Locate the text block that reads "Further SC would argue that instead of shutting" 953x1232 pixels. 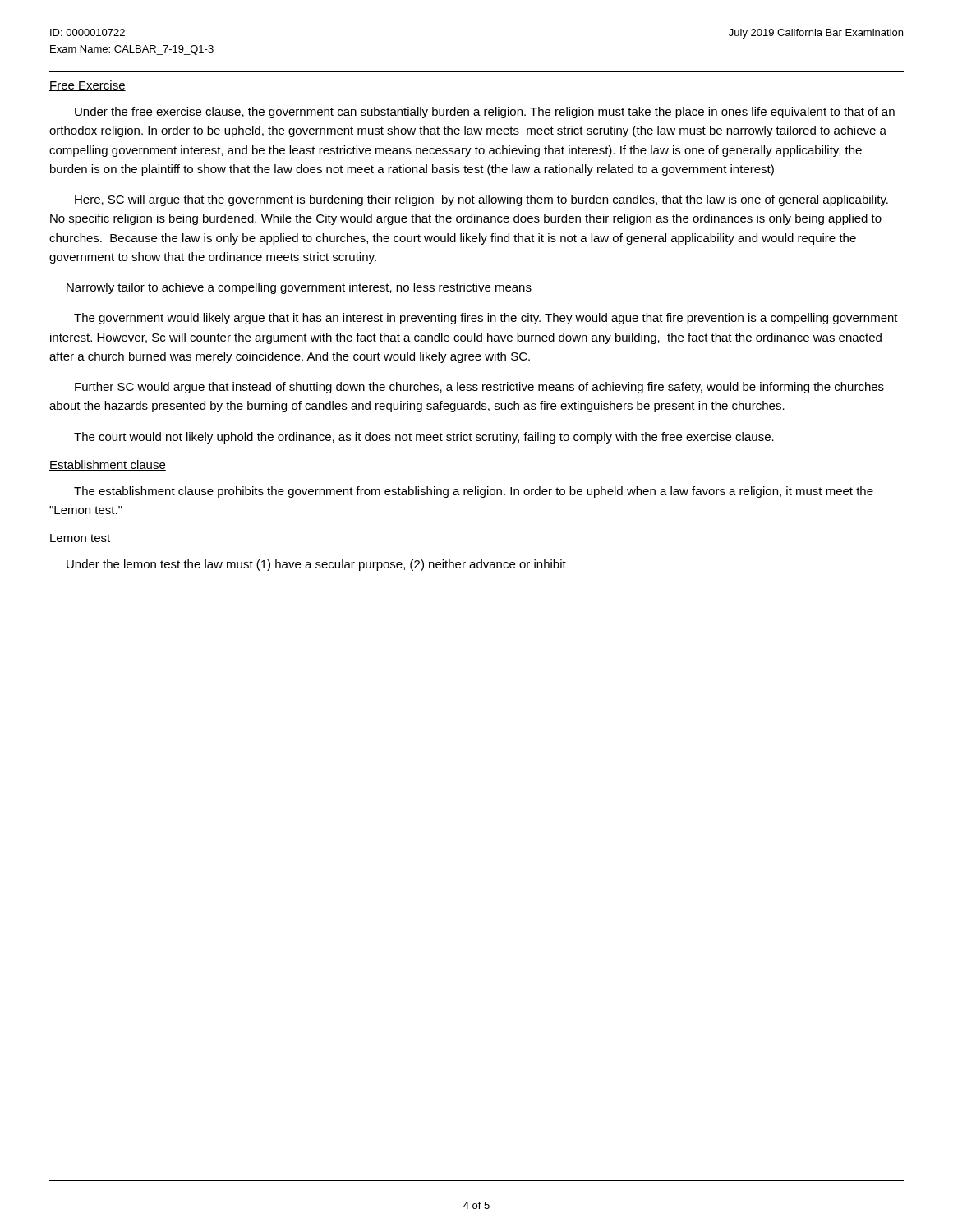pyautogui.click(x=467, y=396)
